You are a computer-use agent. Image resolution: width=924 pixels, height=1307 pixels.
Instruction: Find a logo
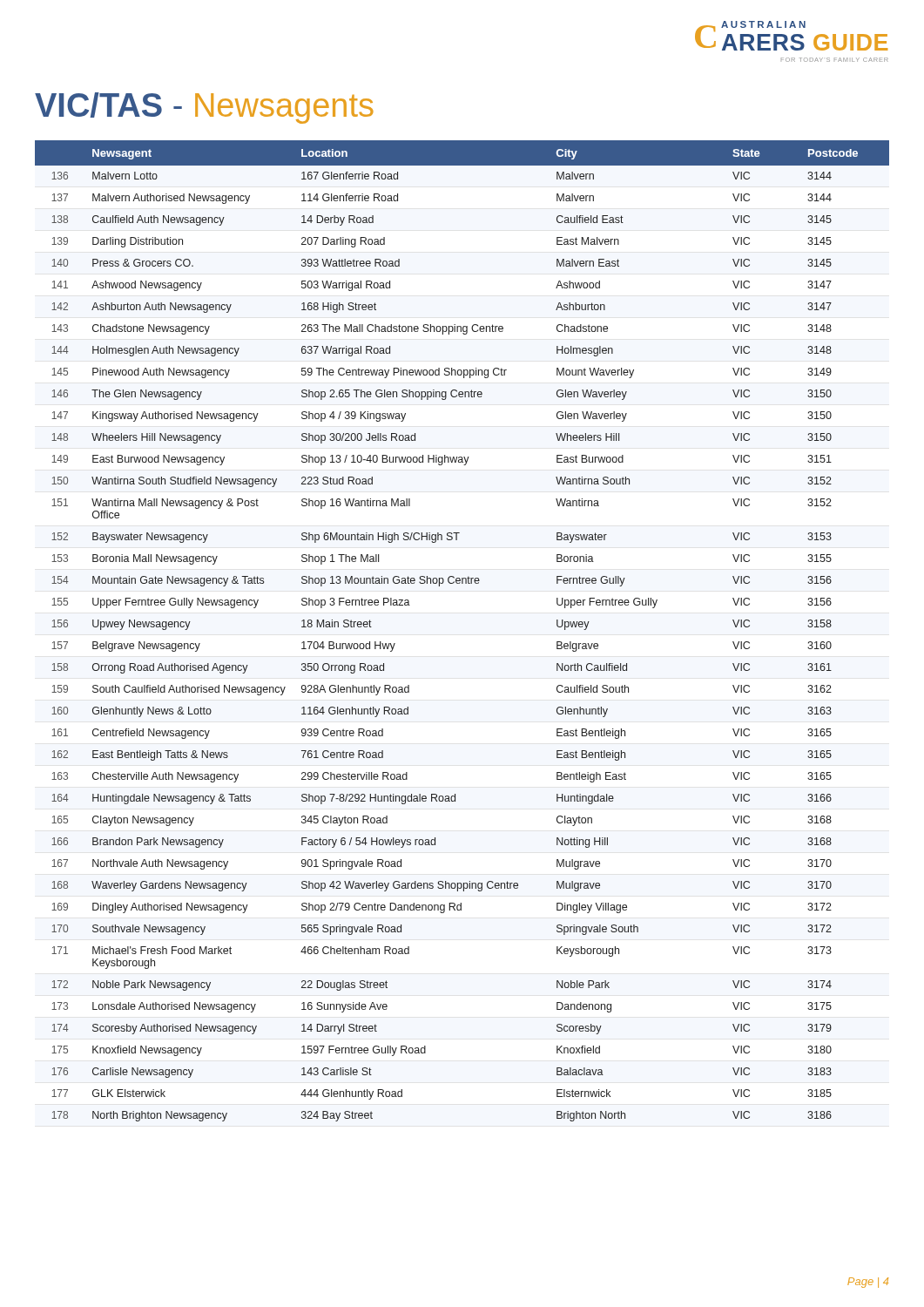click(791, 41)
